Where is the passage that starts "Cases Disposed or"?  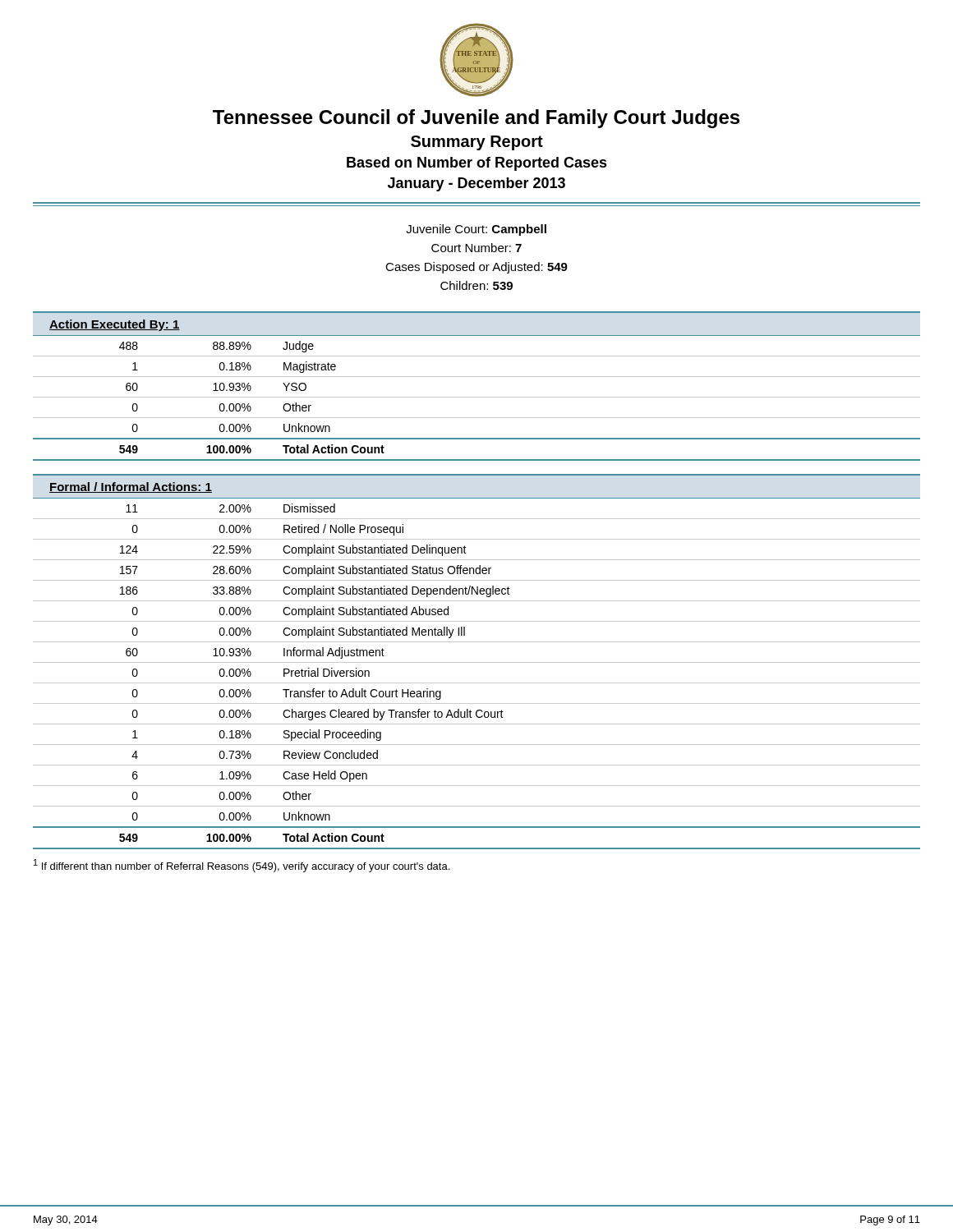(476, 267)
